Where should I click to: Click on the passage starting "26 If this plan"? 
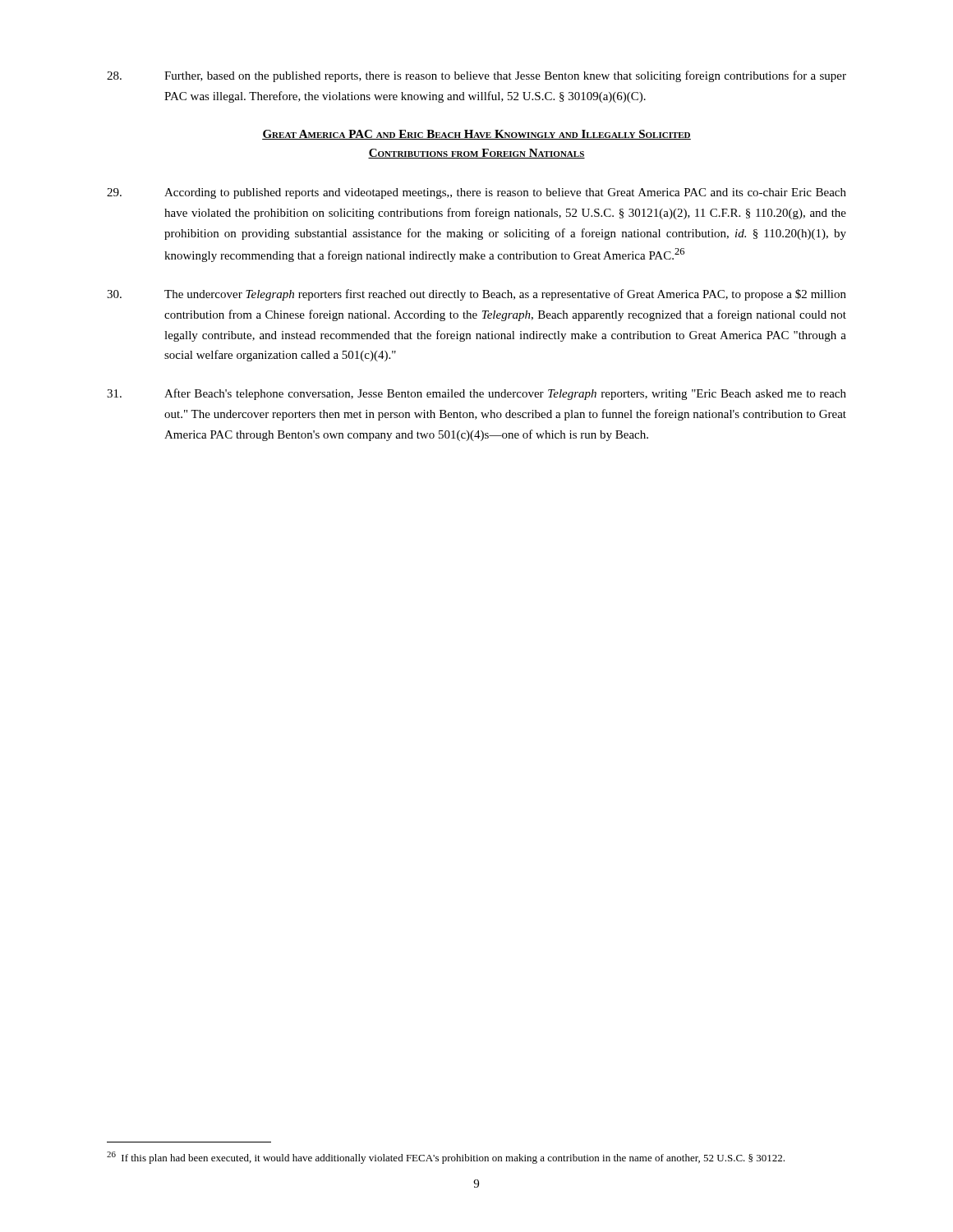pos(446,1157)
